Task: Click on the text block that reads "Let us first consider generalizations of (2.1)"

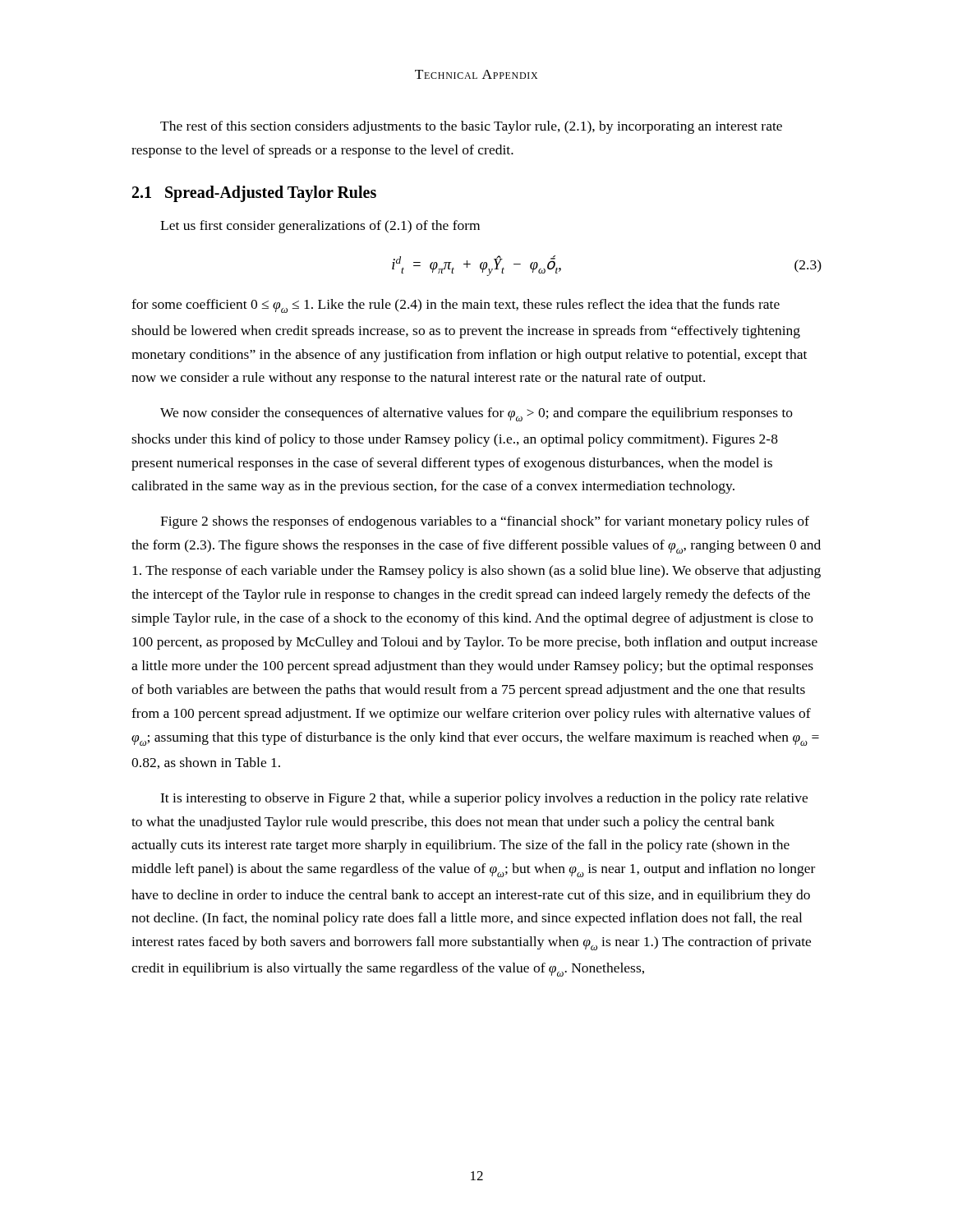Action: tap(320, 225)
